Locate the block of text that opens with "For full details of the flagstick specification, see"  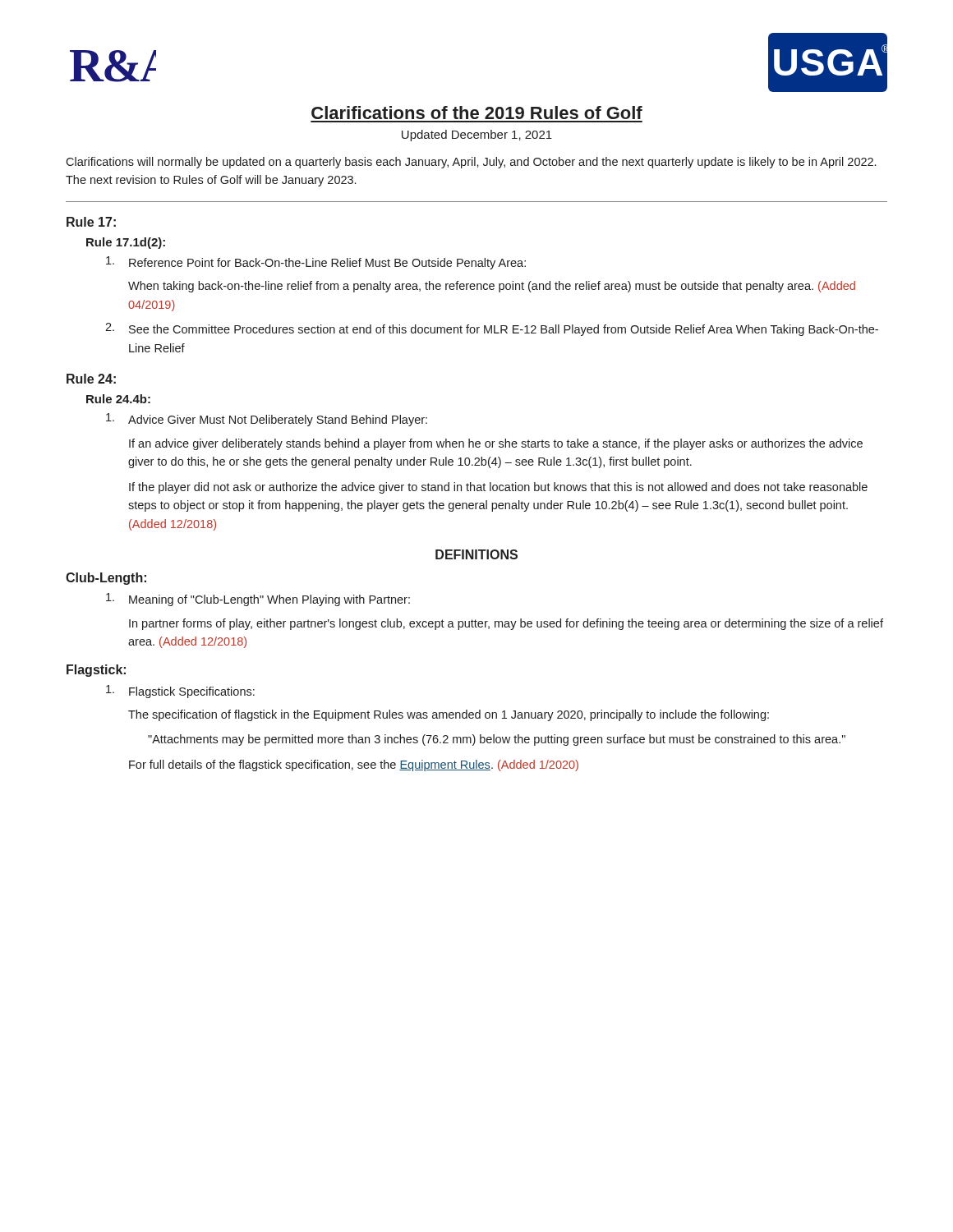[354, 765]
